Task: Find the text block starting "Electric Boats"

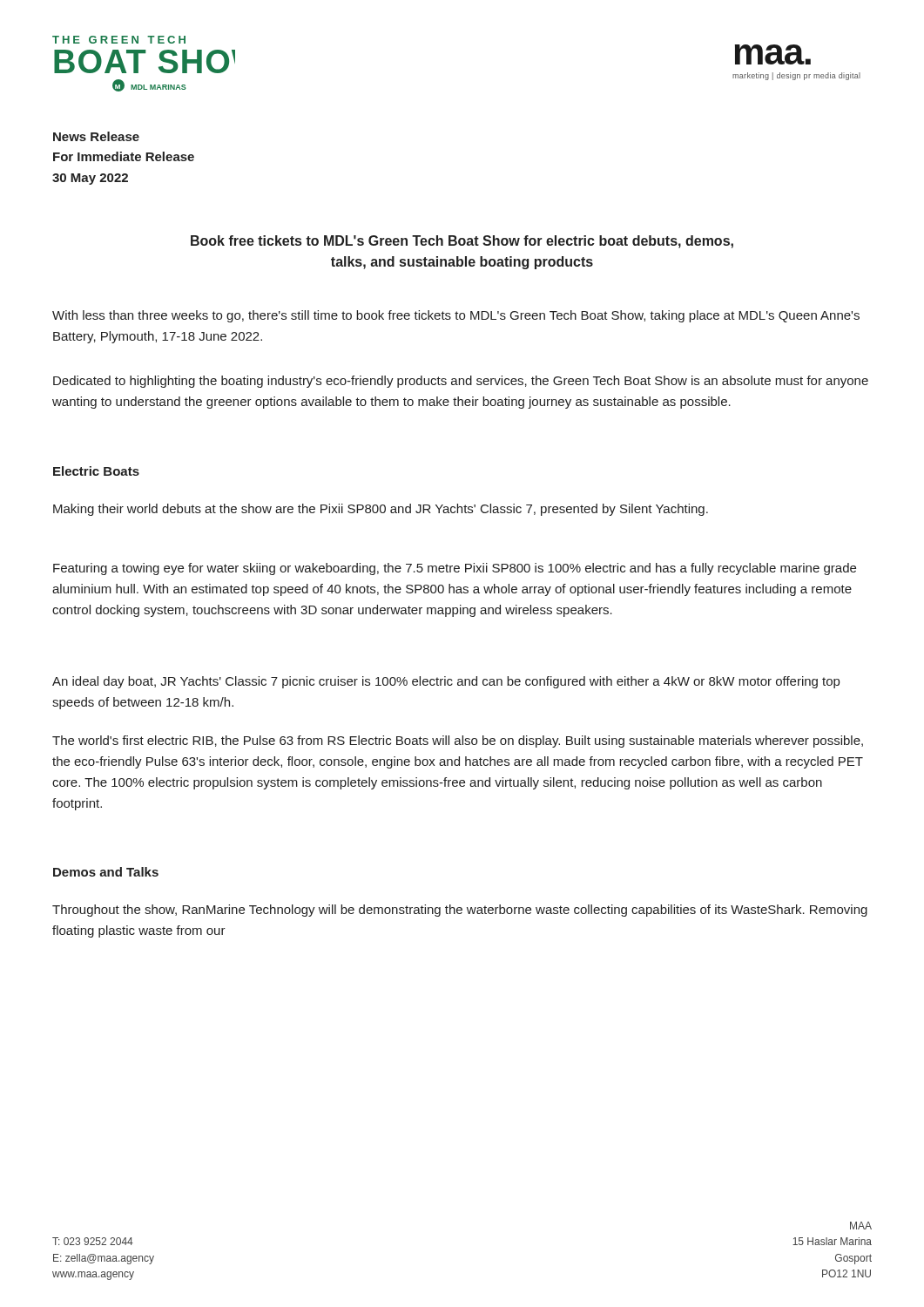Action: coord(96,471)
